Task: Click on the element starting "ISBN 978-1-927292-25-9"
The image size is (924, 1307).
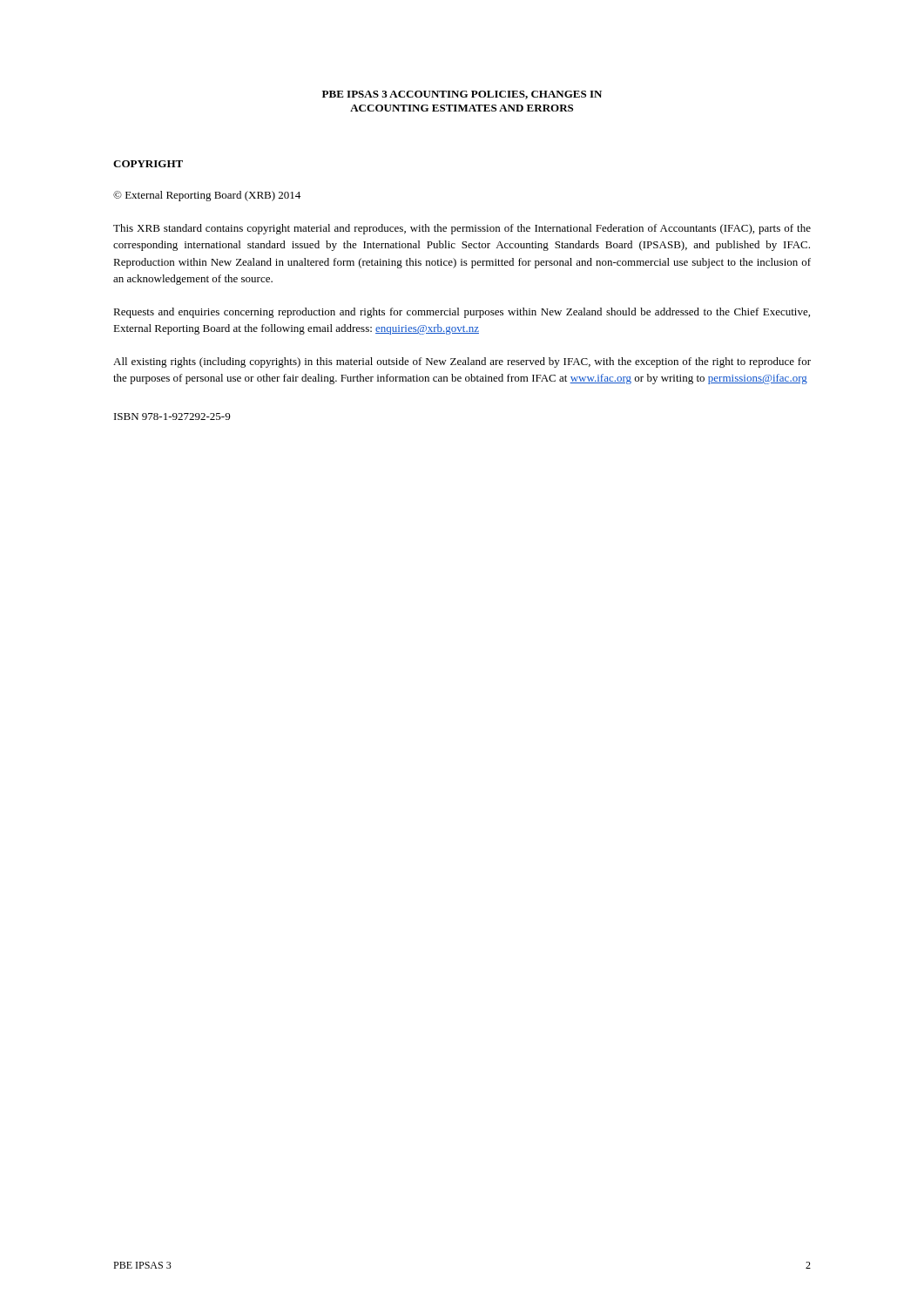Action: [x=172, y=416]
